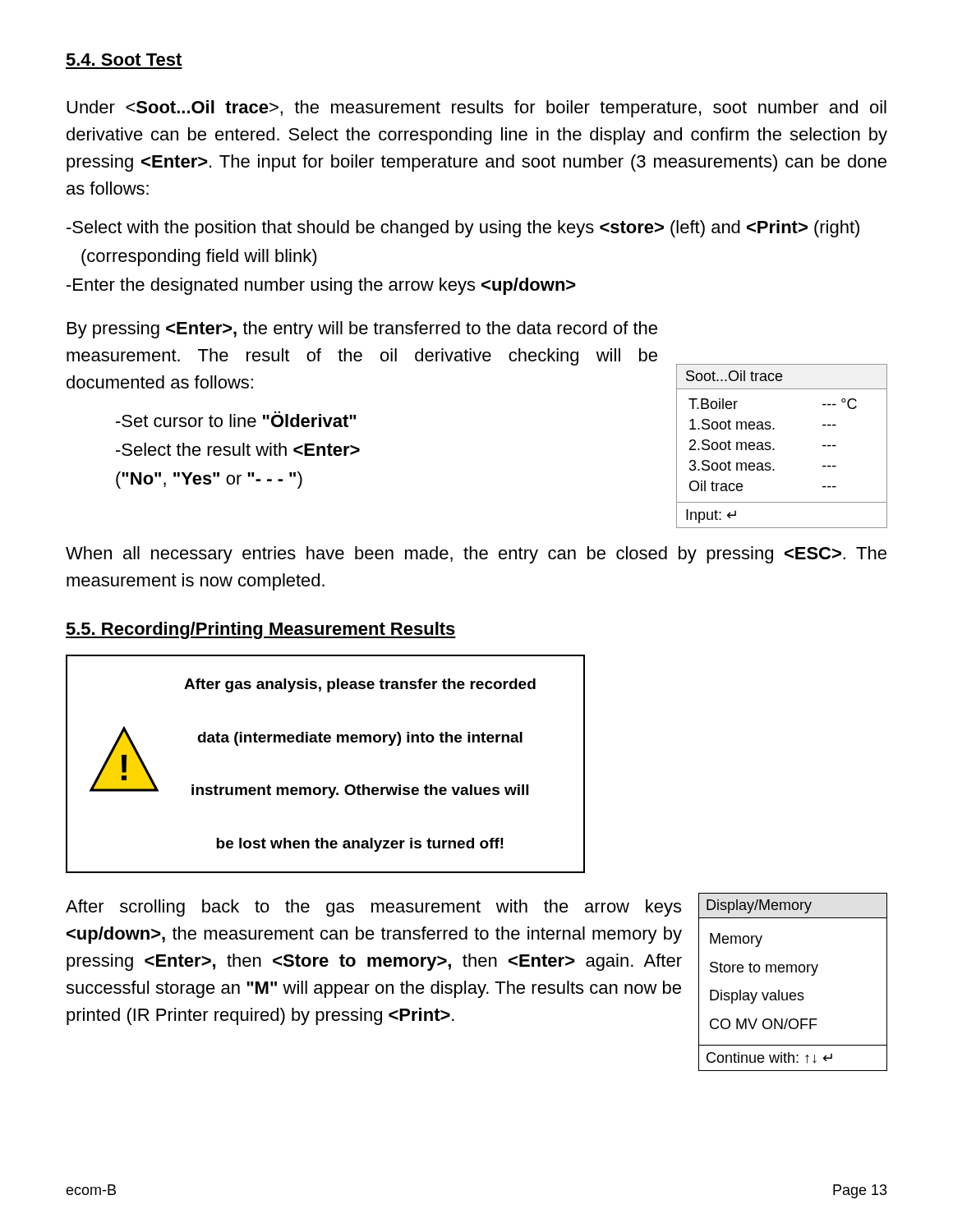Click on the text block starting "By pressing , the entry will"
This screenshot has width=953, height=1232.
[x=362, y=355]
